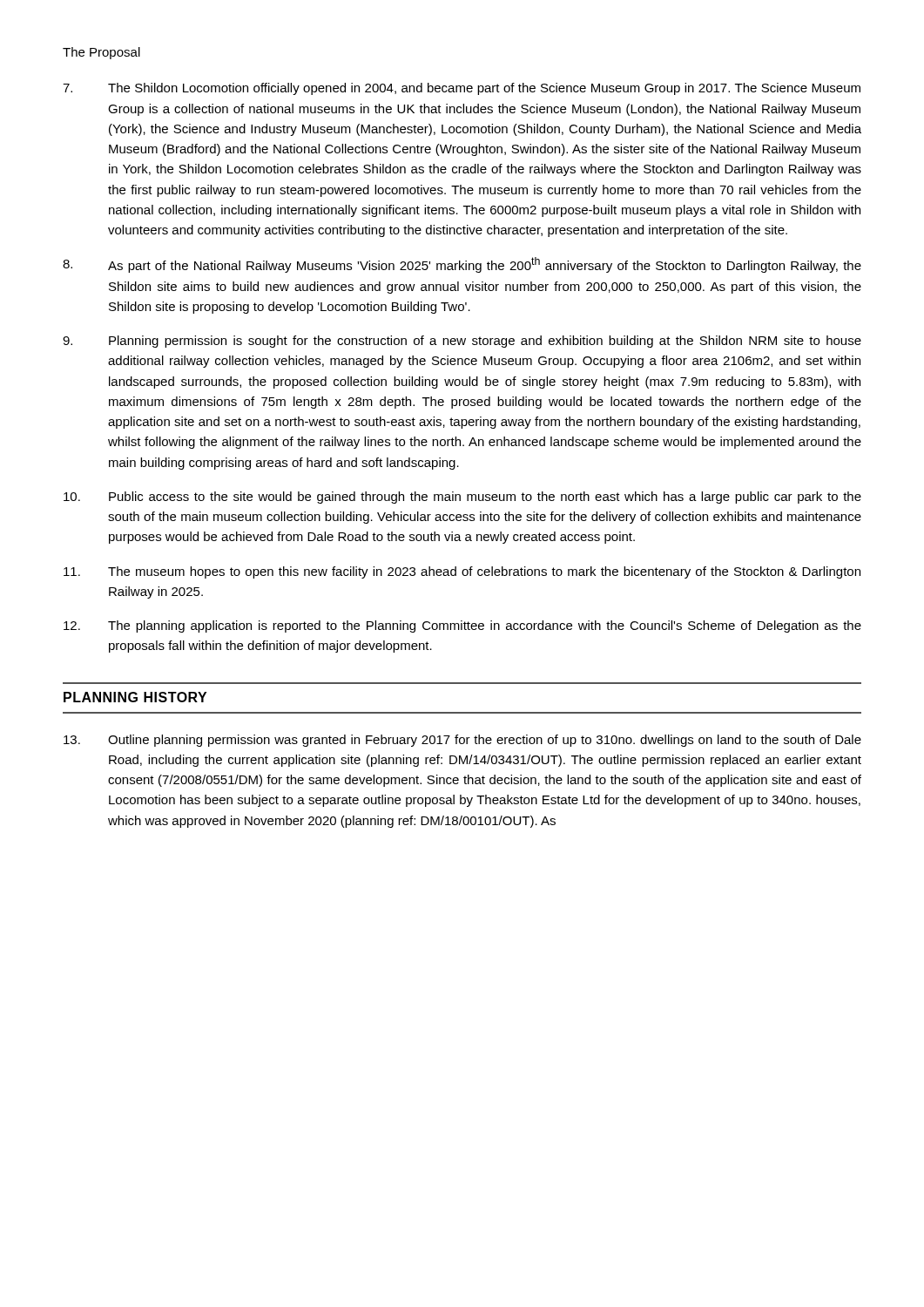Locate the block of text that opens with "8. As part of the National Railway"

(x=462, y=285)
